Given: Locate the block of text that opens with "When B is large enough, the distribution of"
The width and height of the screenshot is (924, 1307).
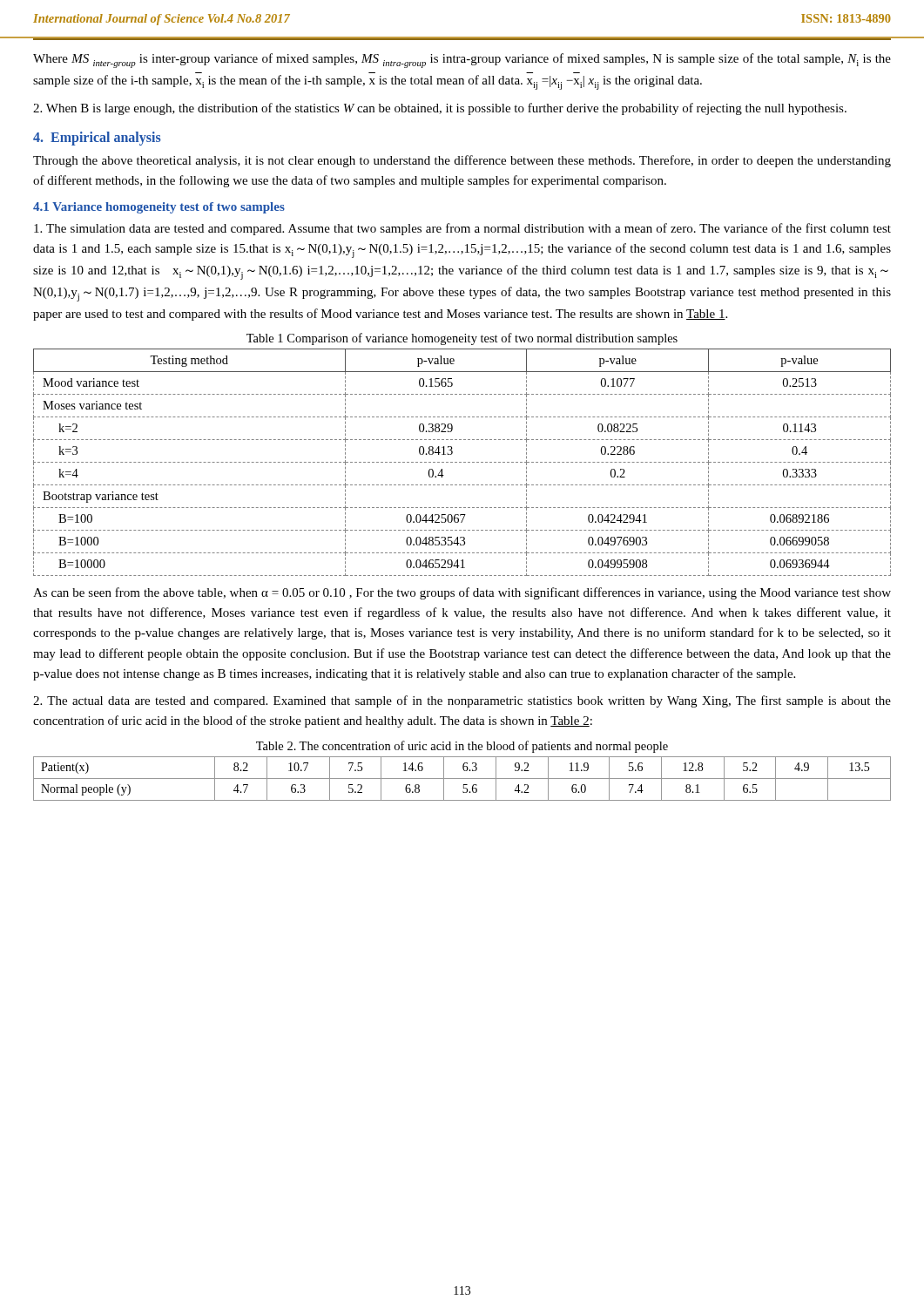Looking at the screenshot, I should click(x=440, y=108).
